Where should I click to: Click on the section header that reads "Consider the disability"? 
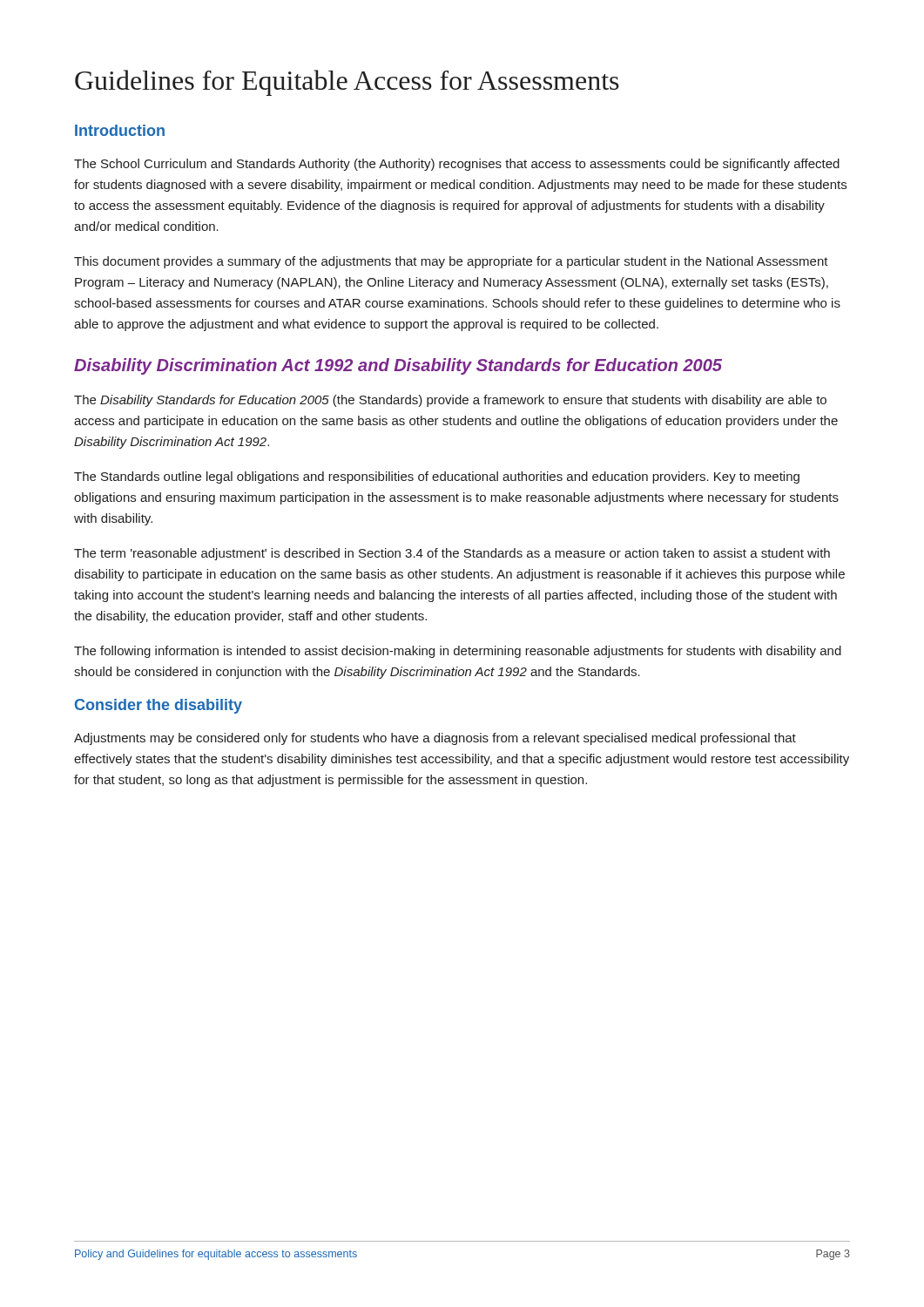click(x=158, y=706)
